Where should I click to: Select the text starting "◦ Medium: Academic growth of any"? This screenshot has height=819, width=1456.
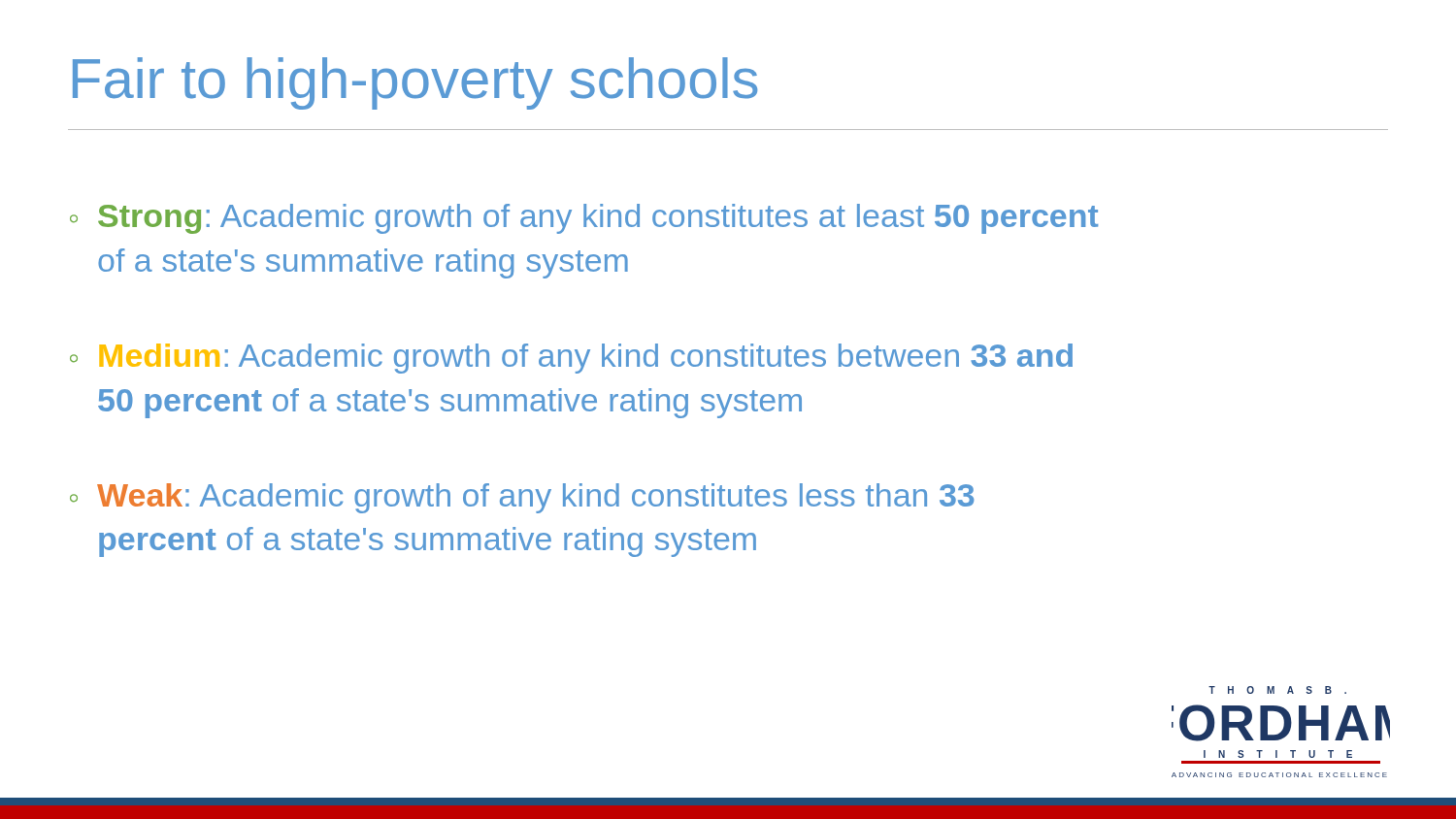[571, 378]
